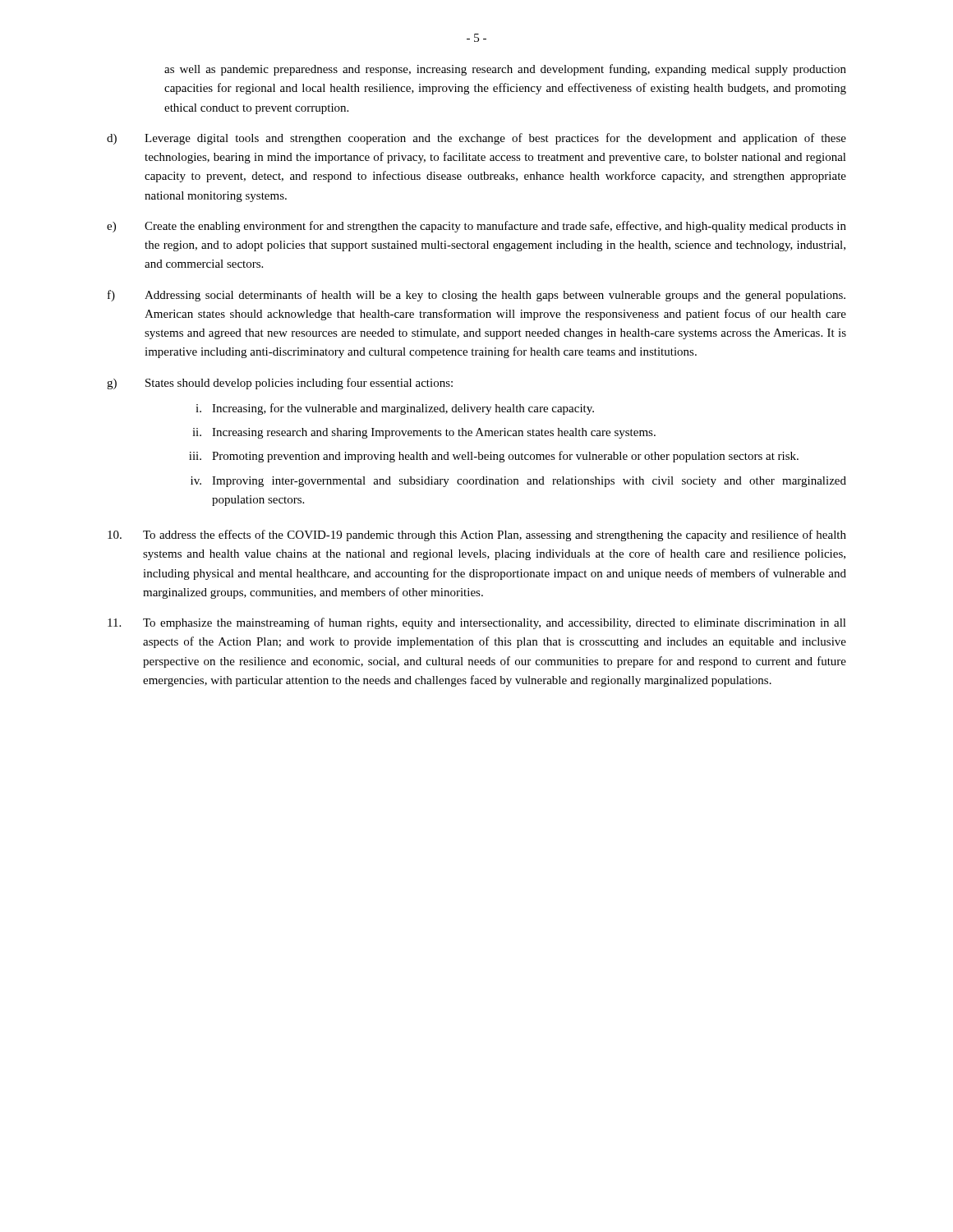Navigate to the element starting "e) Create the enabling environment for"

(x=476, y=245)
